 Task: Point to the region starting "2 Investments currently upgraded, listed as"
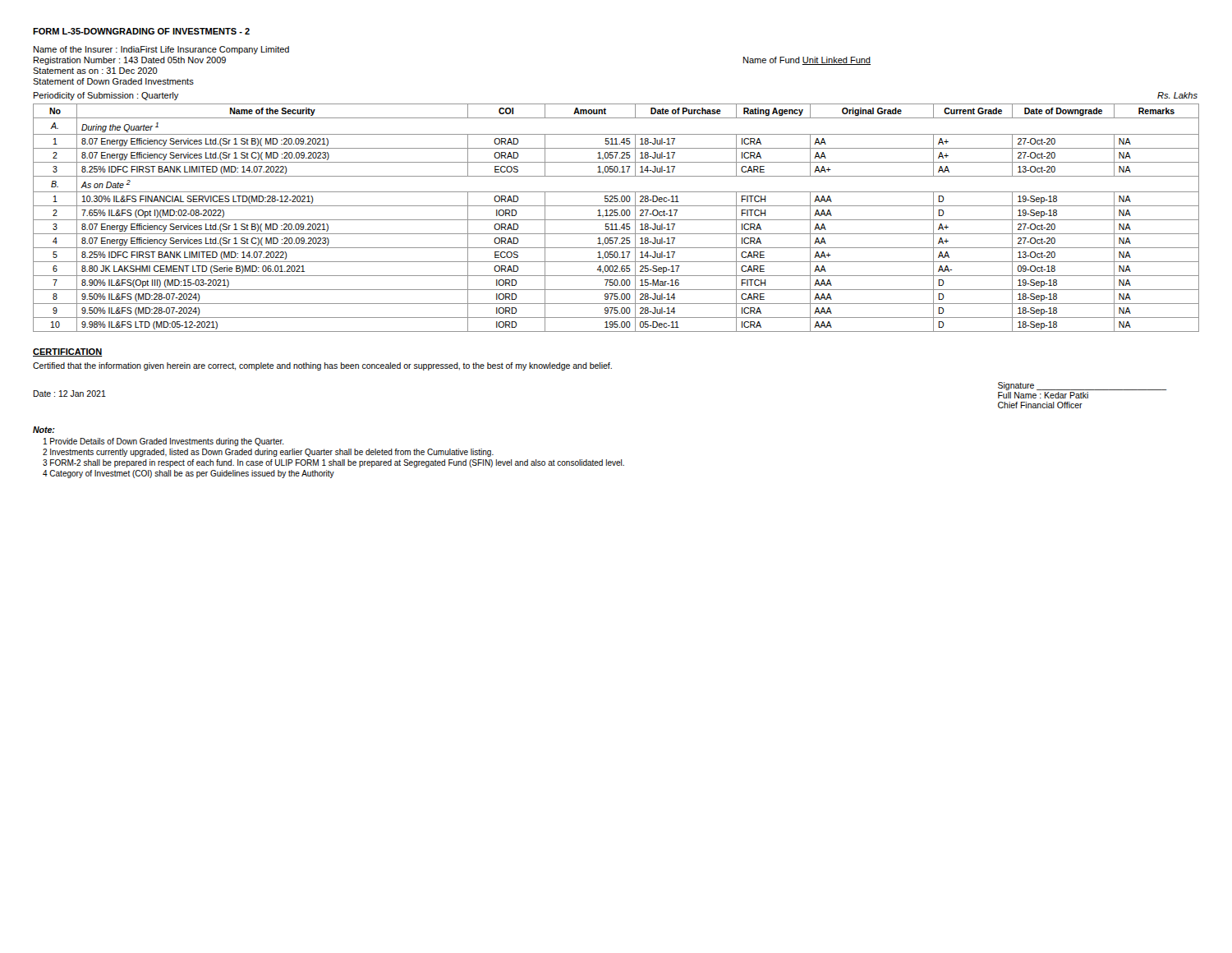pos(268,452)
